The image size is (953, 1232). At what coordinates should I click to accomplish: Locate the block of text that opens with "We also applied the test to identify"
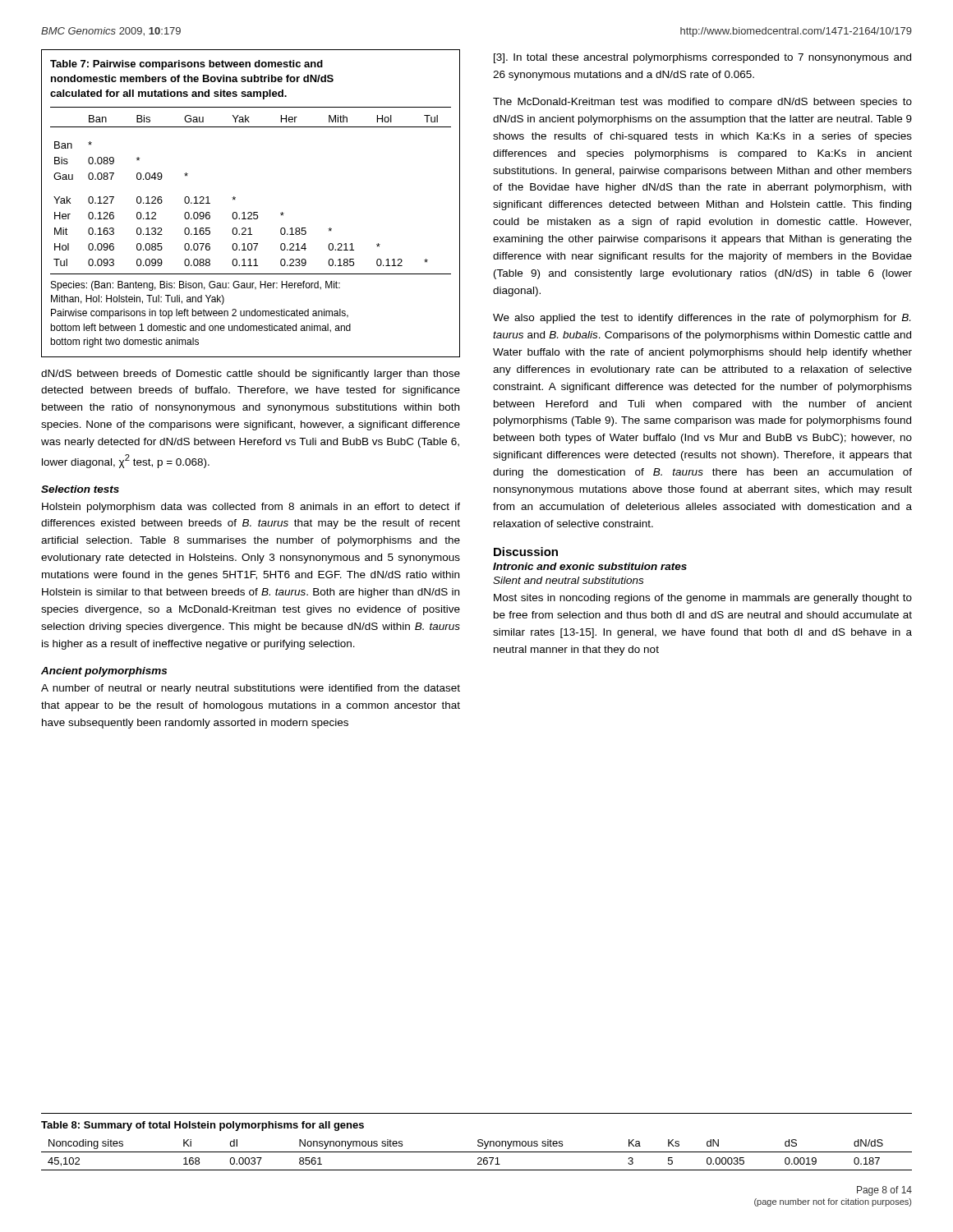(702, 420)
